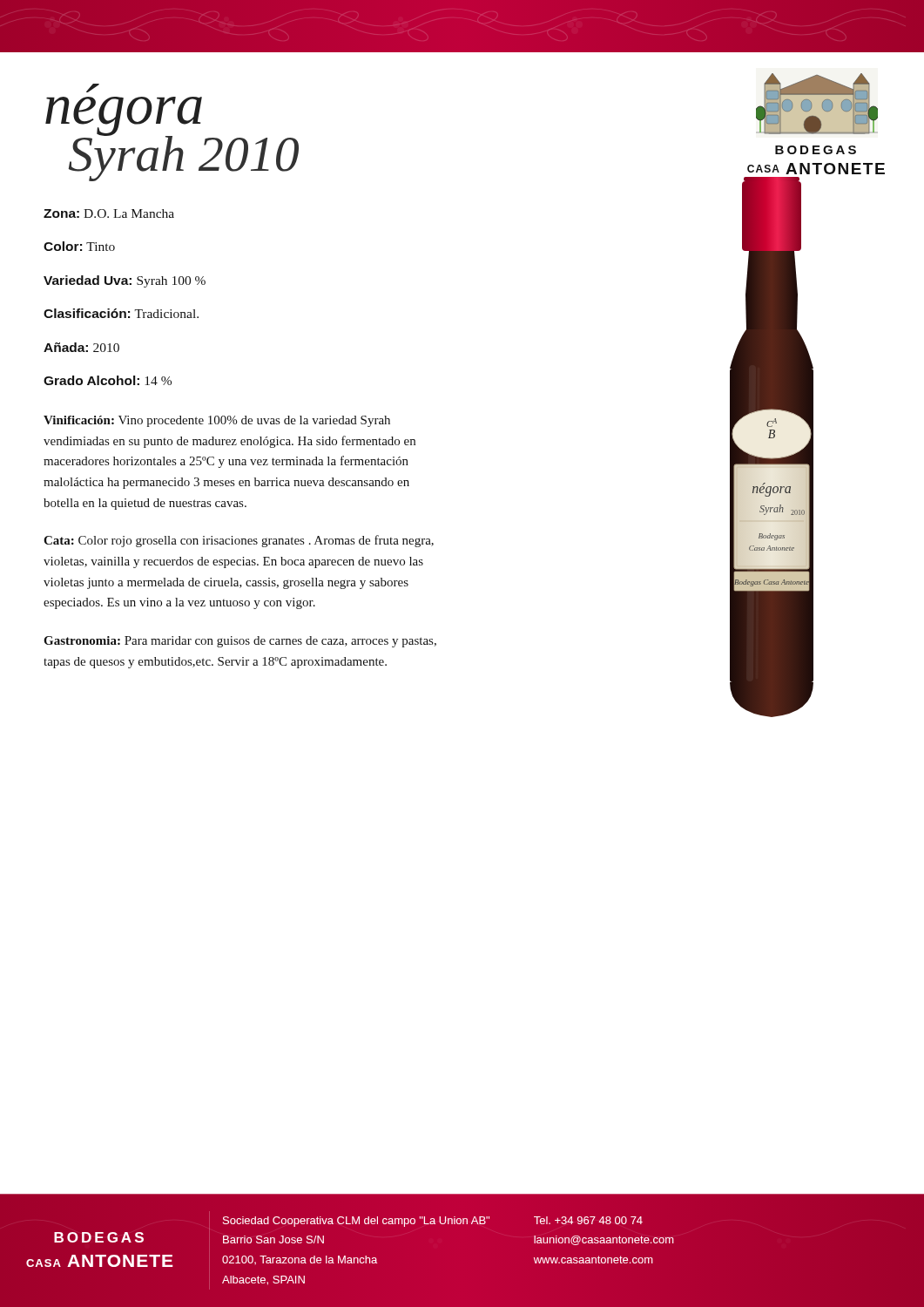Click on the text block that says "Cata: Color rojo grosella con irisaciones granates"
Image resolution: width=924 pixels, height=1307 pixels.
coord(239,571)
